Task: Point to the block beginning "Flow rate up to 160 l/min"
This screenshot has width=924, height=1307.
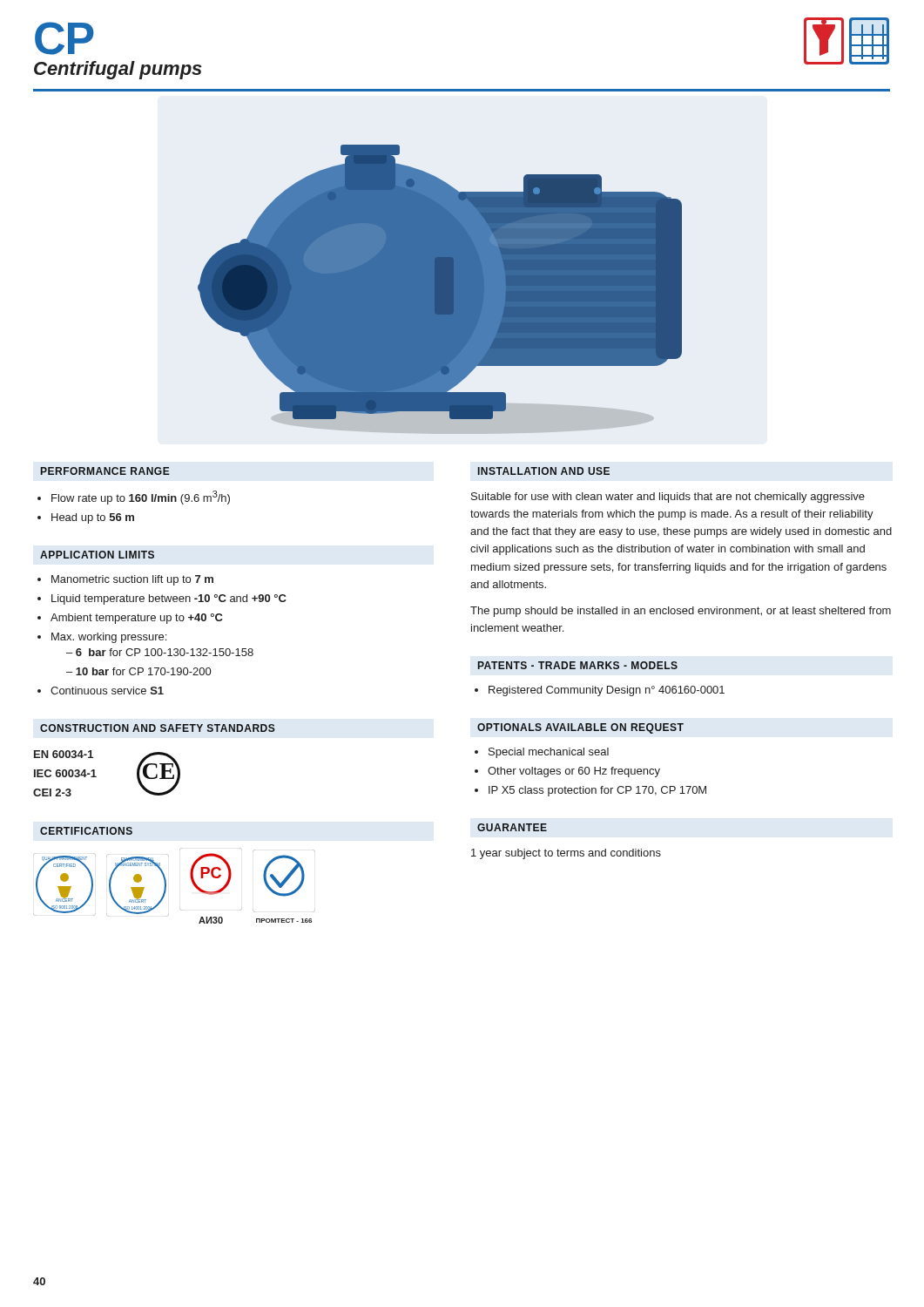Action: click(141, 498)
